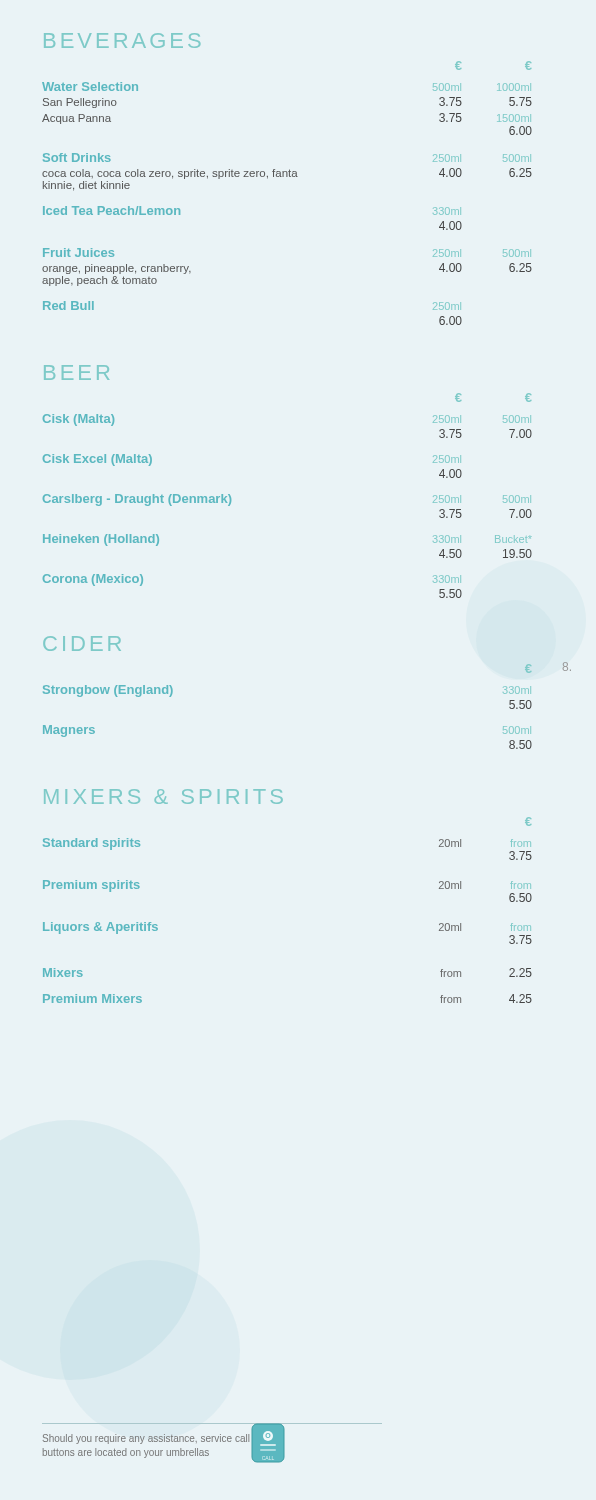Click where it says "Soft Drinks 250ml 500ml"

[x=78, y=156]
